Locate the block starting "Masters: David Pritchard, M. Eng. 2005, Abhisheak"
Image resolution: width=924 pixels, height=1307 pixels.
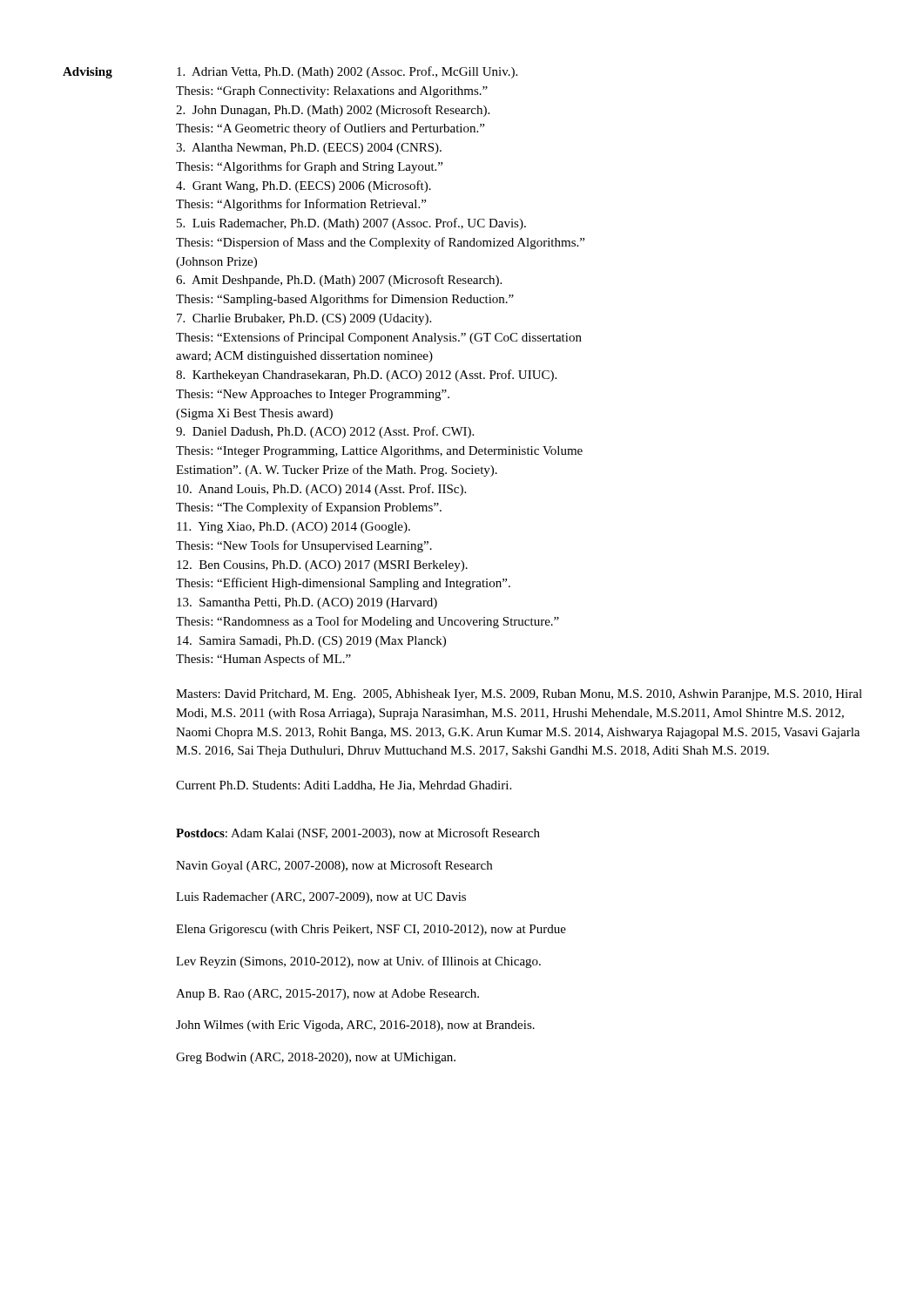(524, 723)
